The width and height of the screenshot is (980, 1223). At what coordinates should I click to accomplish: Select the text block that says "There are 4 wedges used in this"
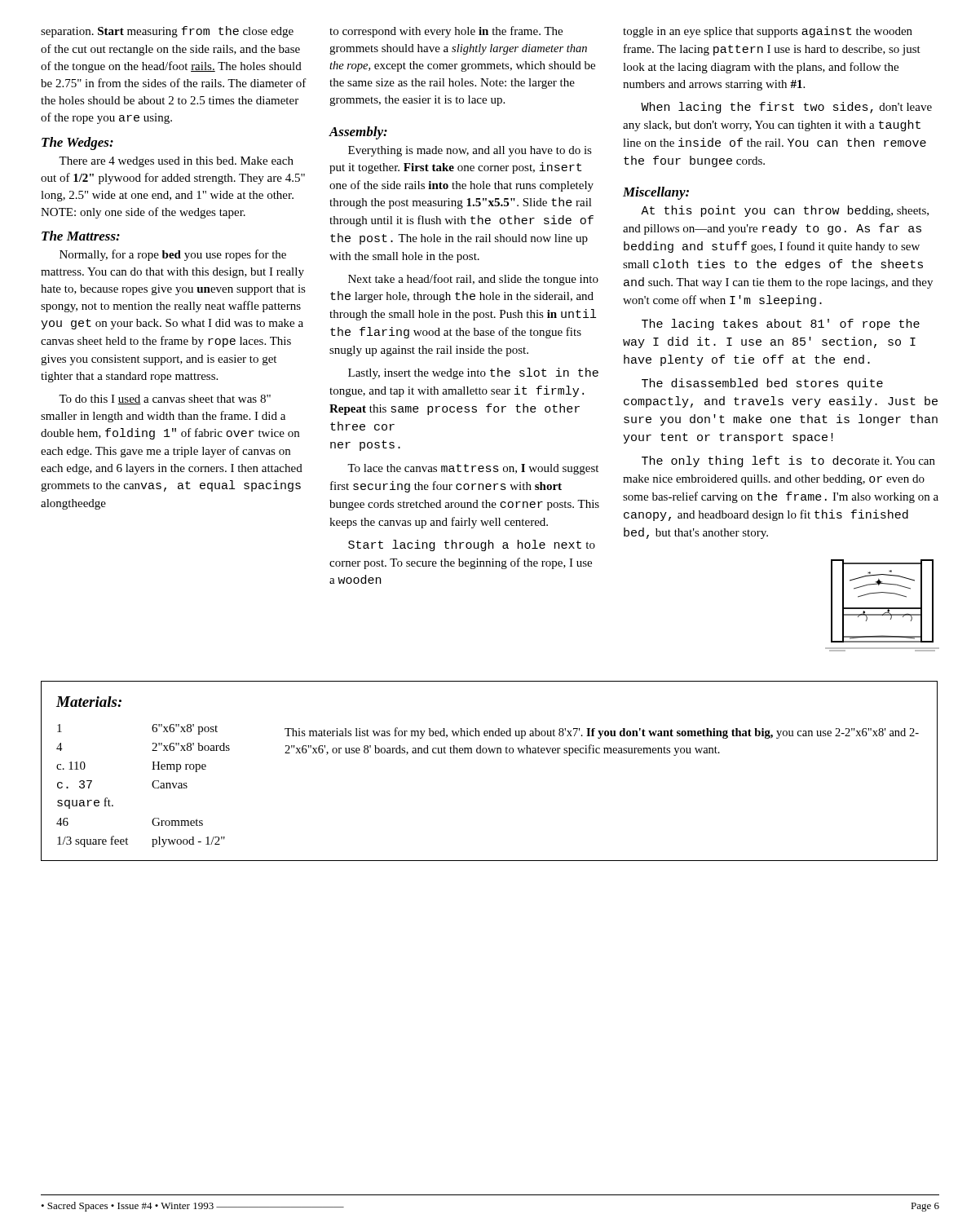coord(174,187)
